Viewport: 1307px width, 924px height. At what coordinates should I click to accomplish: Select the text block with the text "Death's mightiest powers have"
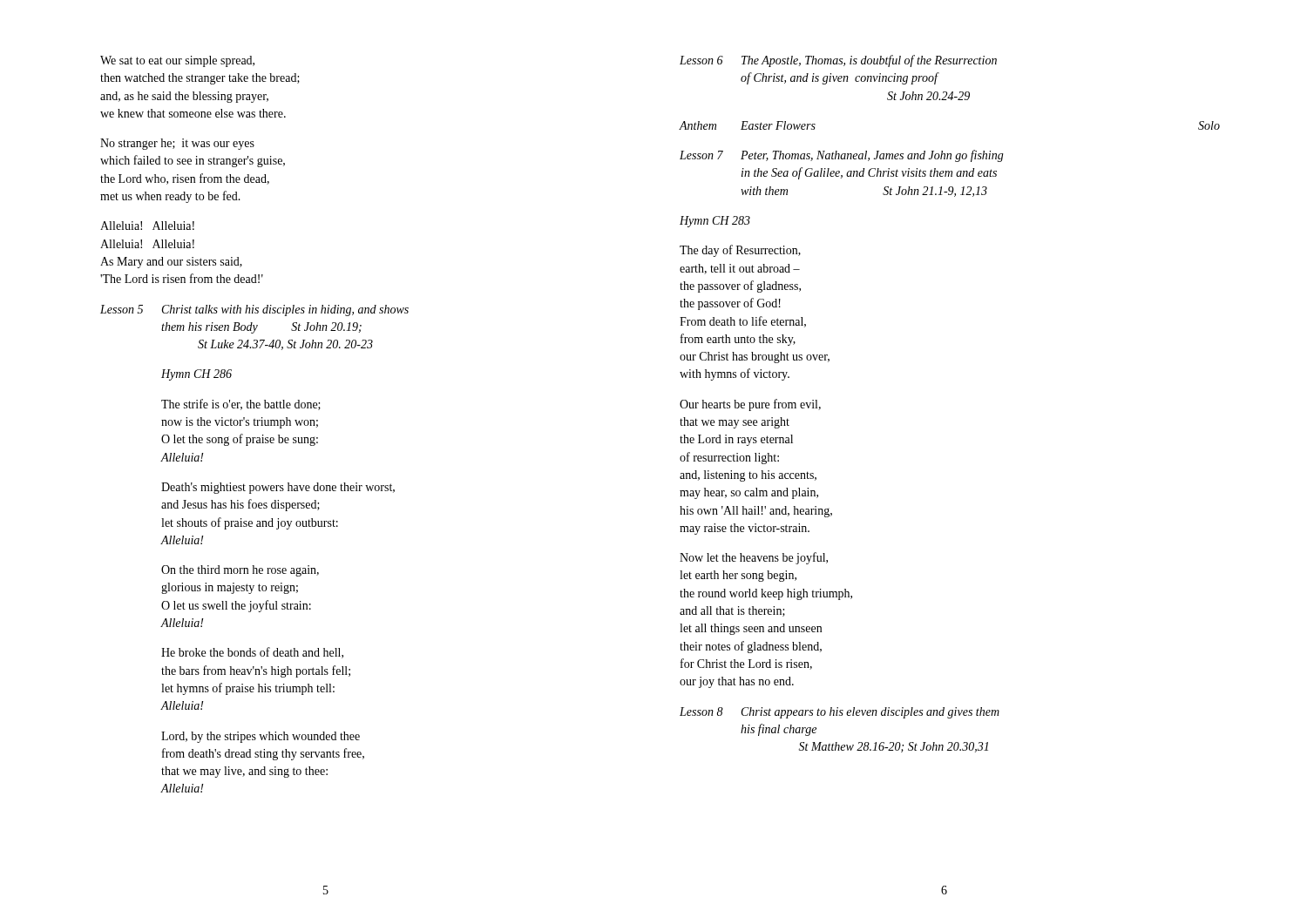[278, 514]
